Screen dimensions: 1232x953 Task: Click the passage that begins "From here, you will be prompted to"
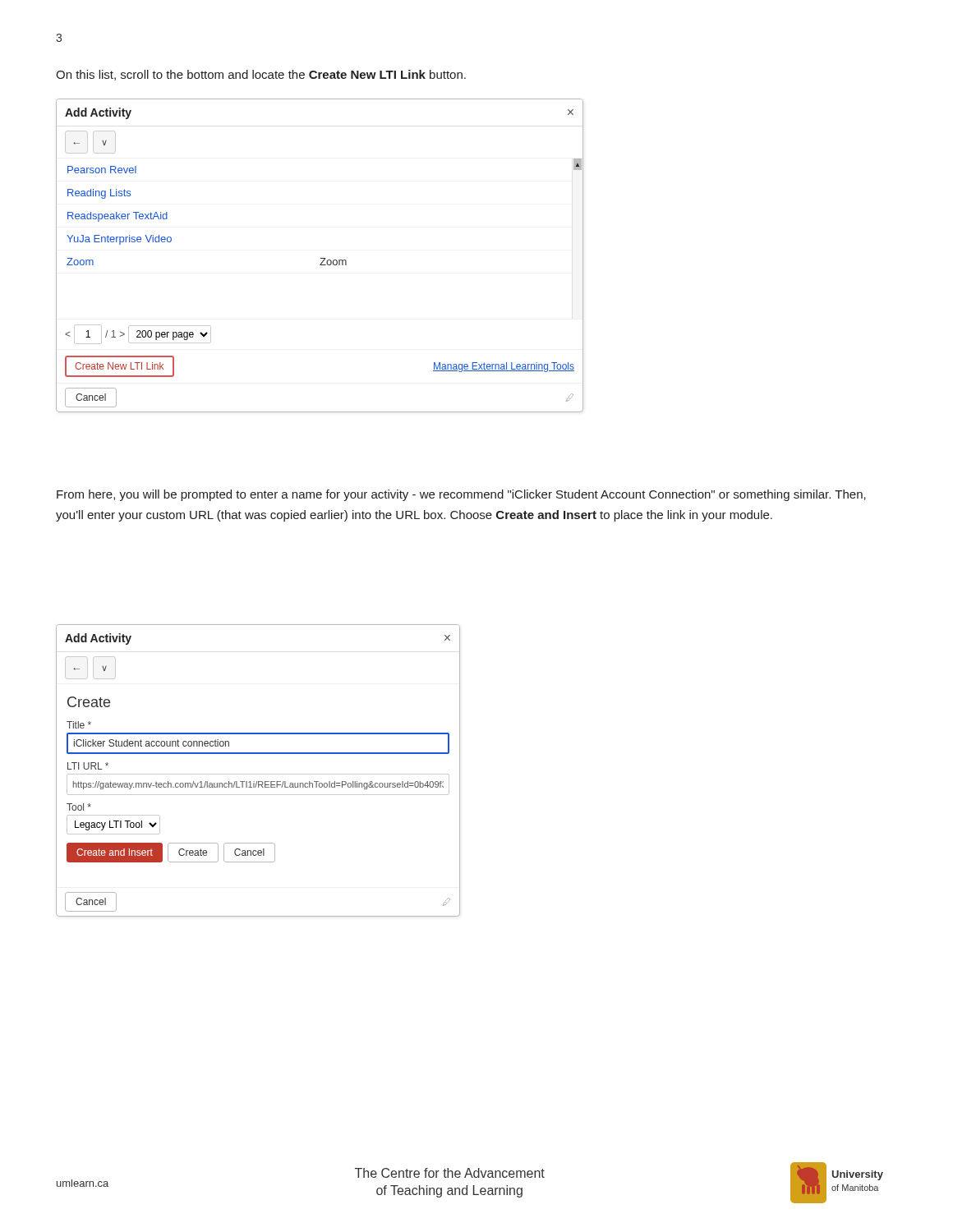coord(461,504)
